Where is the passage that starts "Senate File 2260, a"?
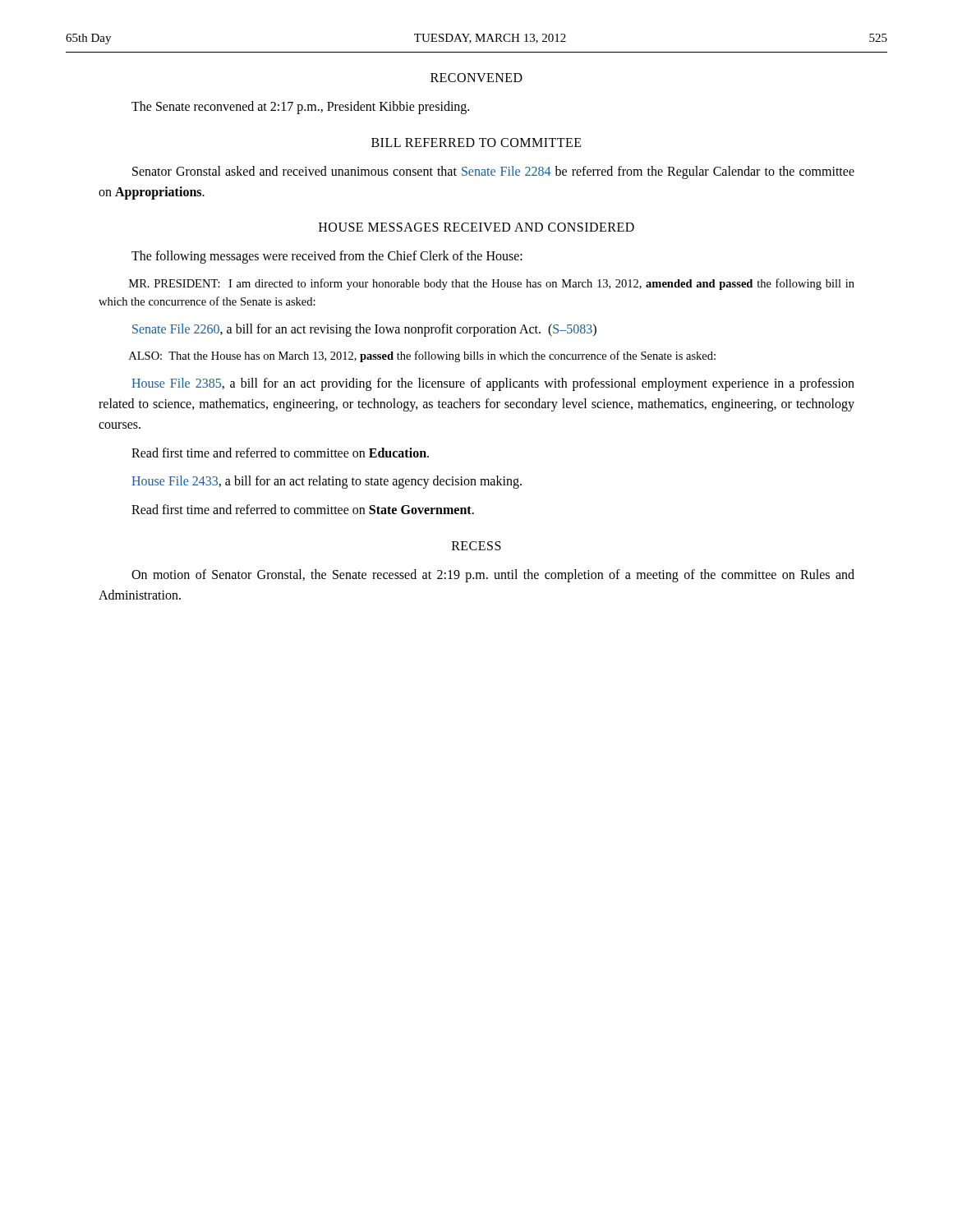The height and width of the screenshot is (1232, 953). point(364,329)
